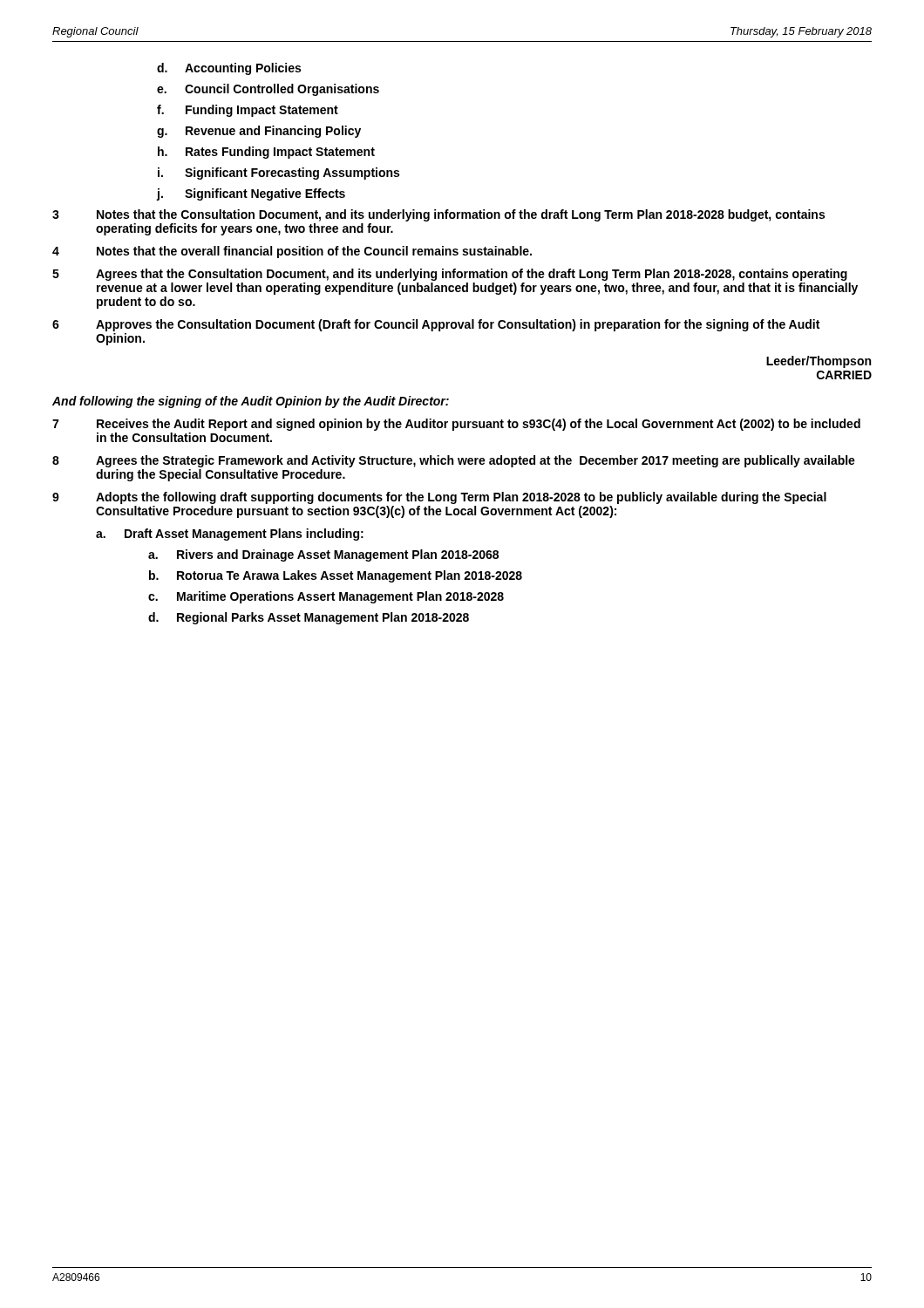
Task: Where does it say "j. Significant Negative Effects"?
Action: tap(251, 194)
